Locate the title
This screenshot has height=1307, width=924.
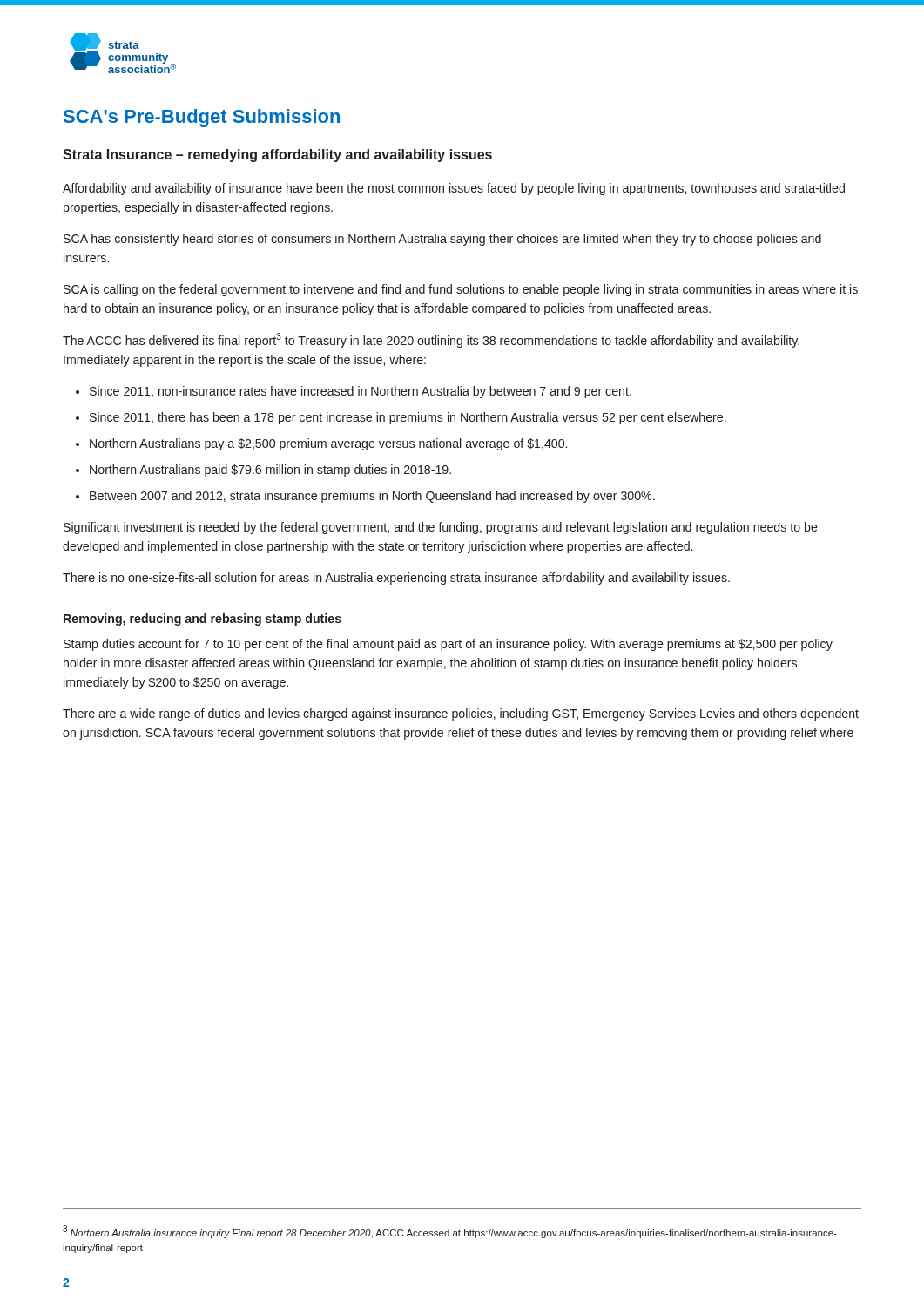pyautogui.click(x=462, y=117)
